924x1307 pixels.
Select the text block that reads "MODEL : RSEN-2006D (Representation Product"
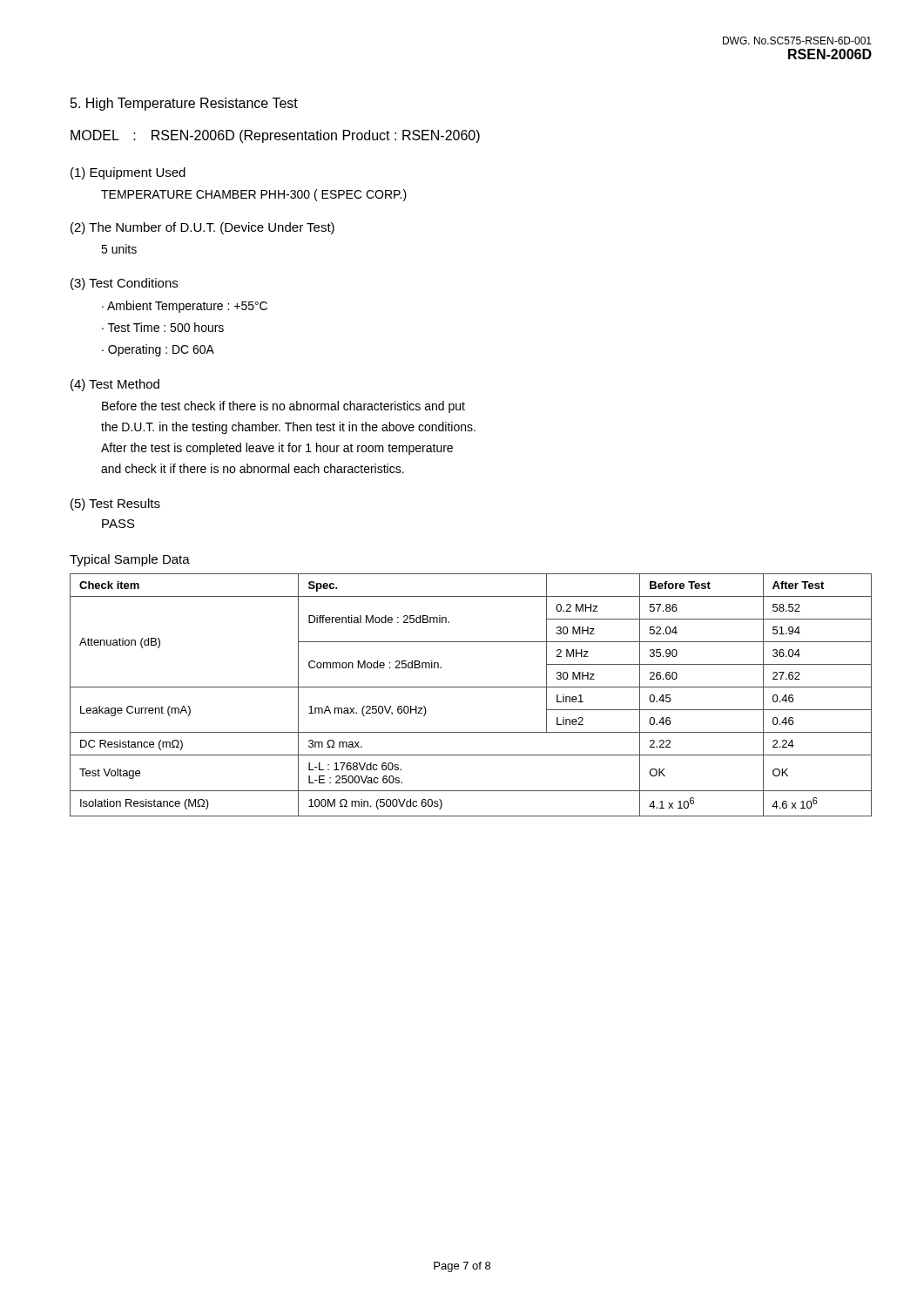pos(275,135)
